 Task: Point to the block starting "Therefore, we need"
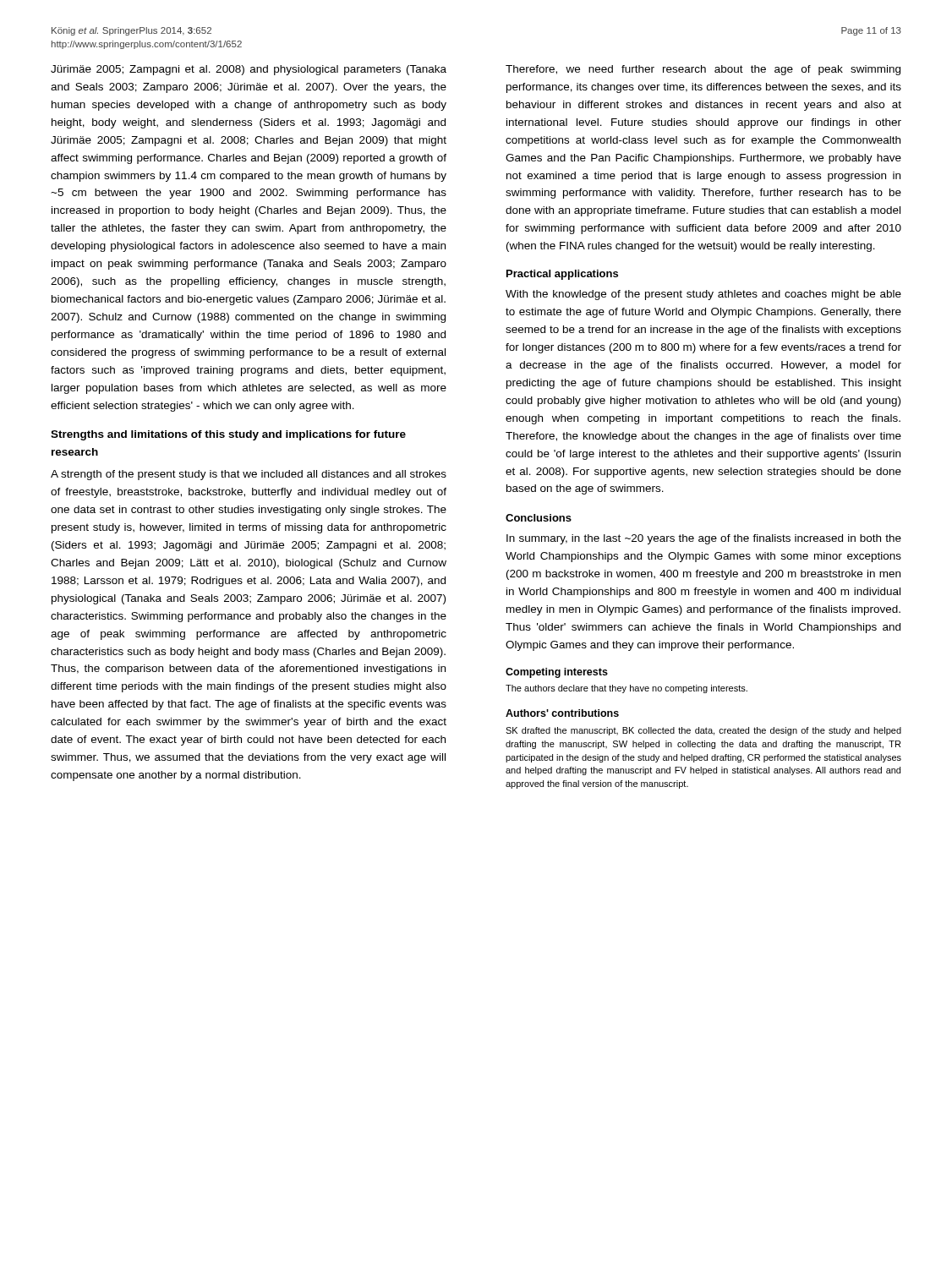703,158
